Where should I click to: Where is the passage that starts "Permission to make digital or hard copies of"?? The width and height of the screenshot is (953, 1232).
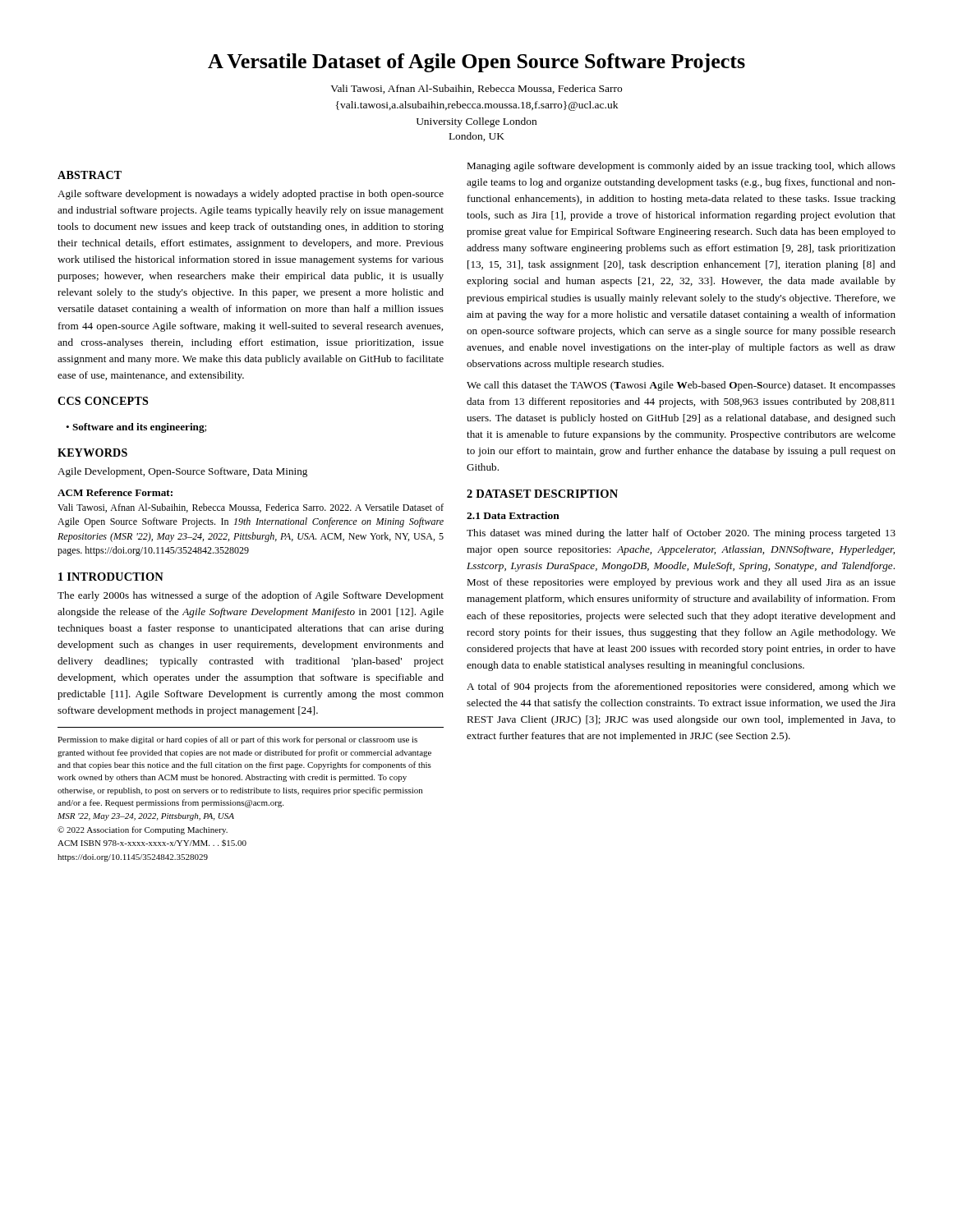[251, 795]
